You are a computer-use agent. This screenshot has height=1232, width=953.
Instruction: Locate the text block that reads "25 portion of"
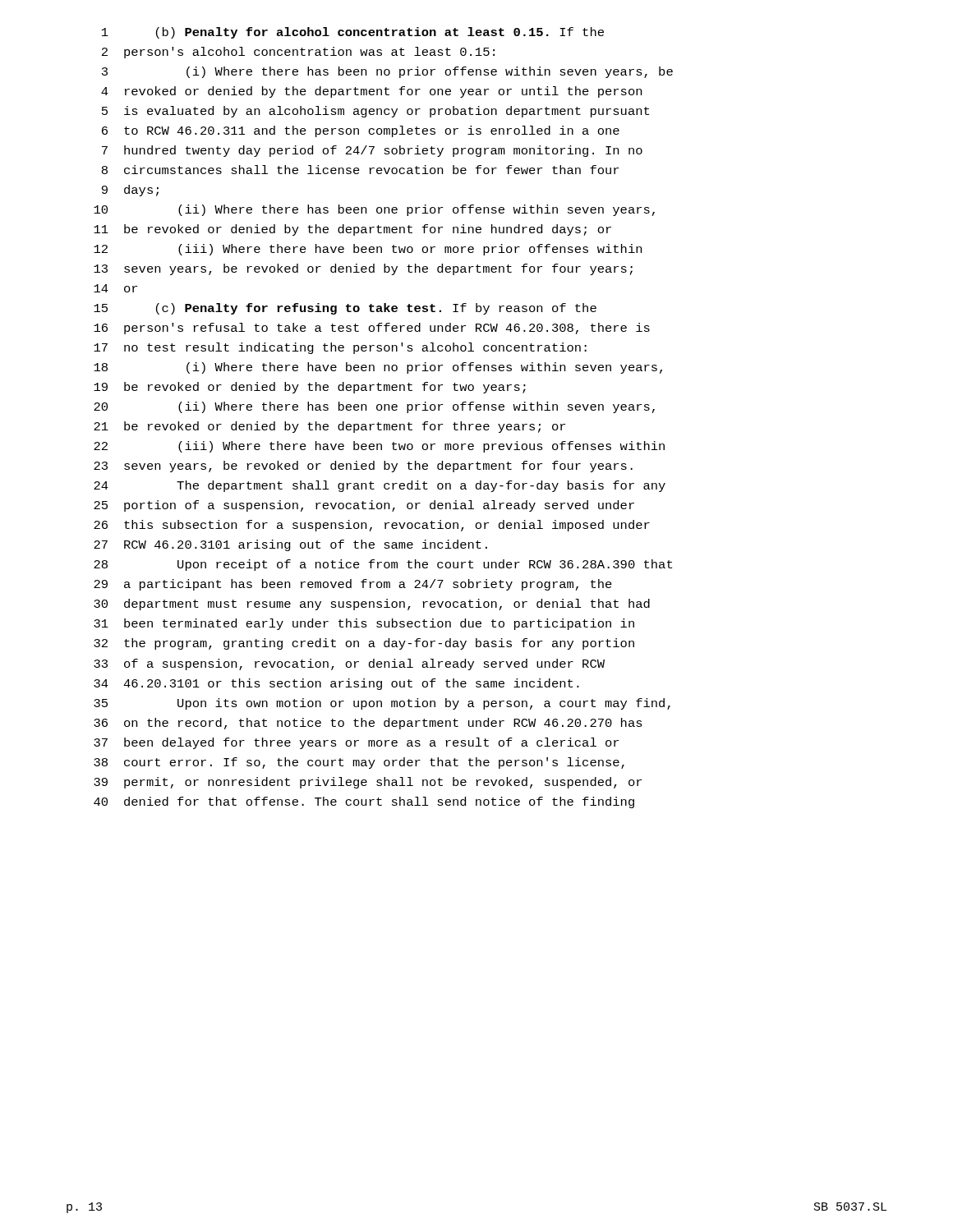tap(476, 506)
